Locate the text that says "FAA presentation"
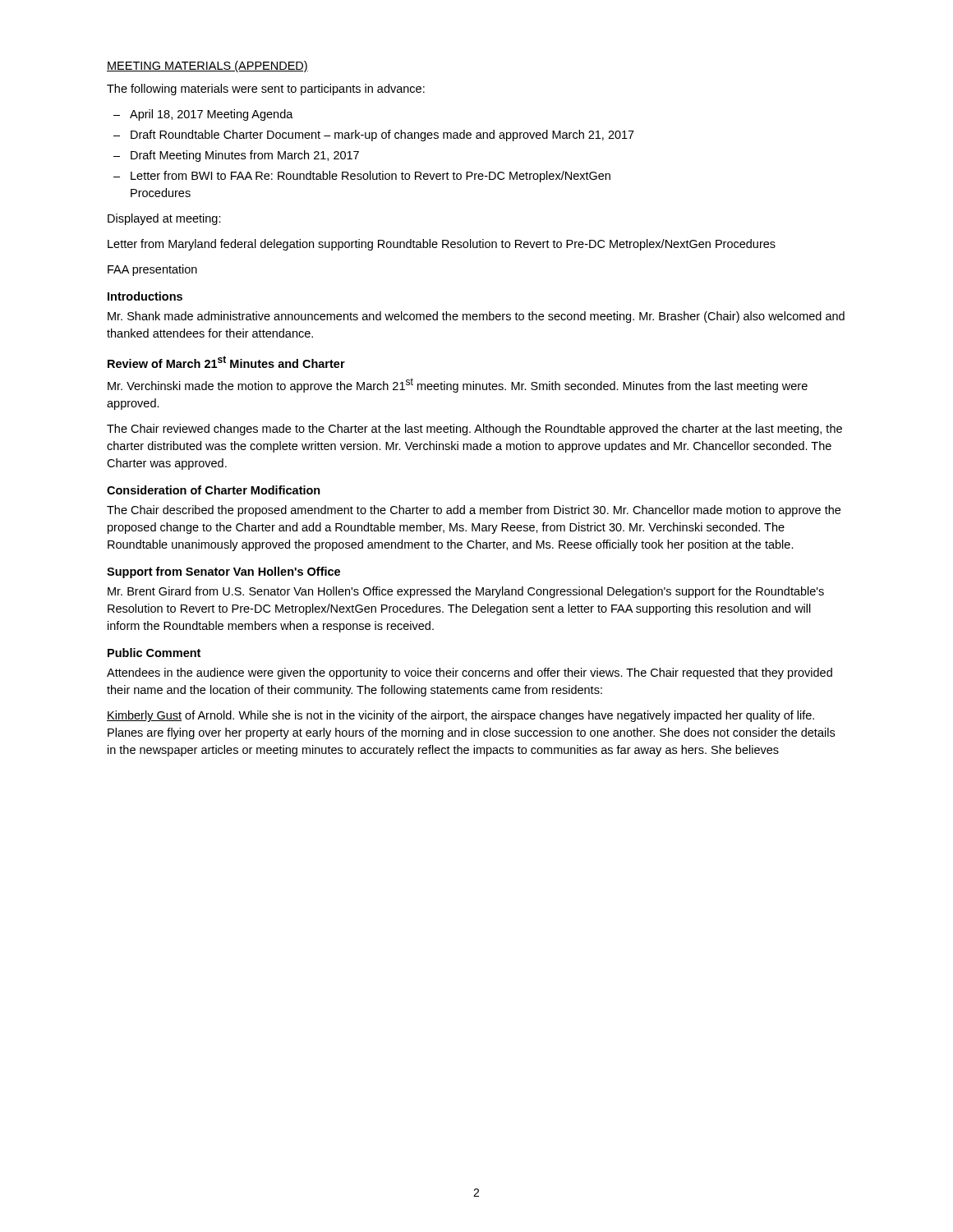 [x=152, y=270]
